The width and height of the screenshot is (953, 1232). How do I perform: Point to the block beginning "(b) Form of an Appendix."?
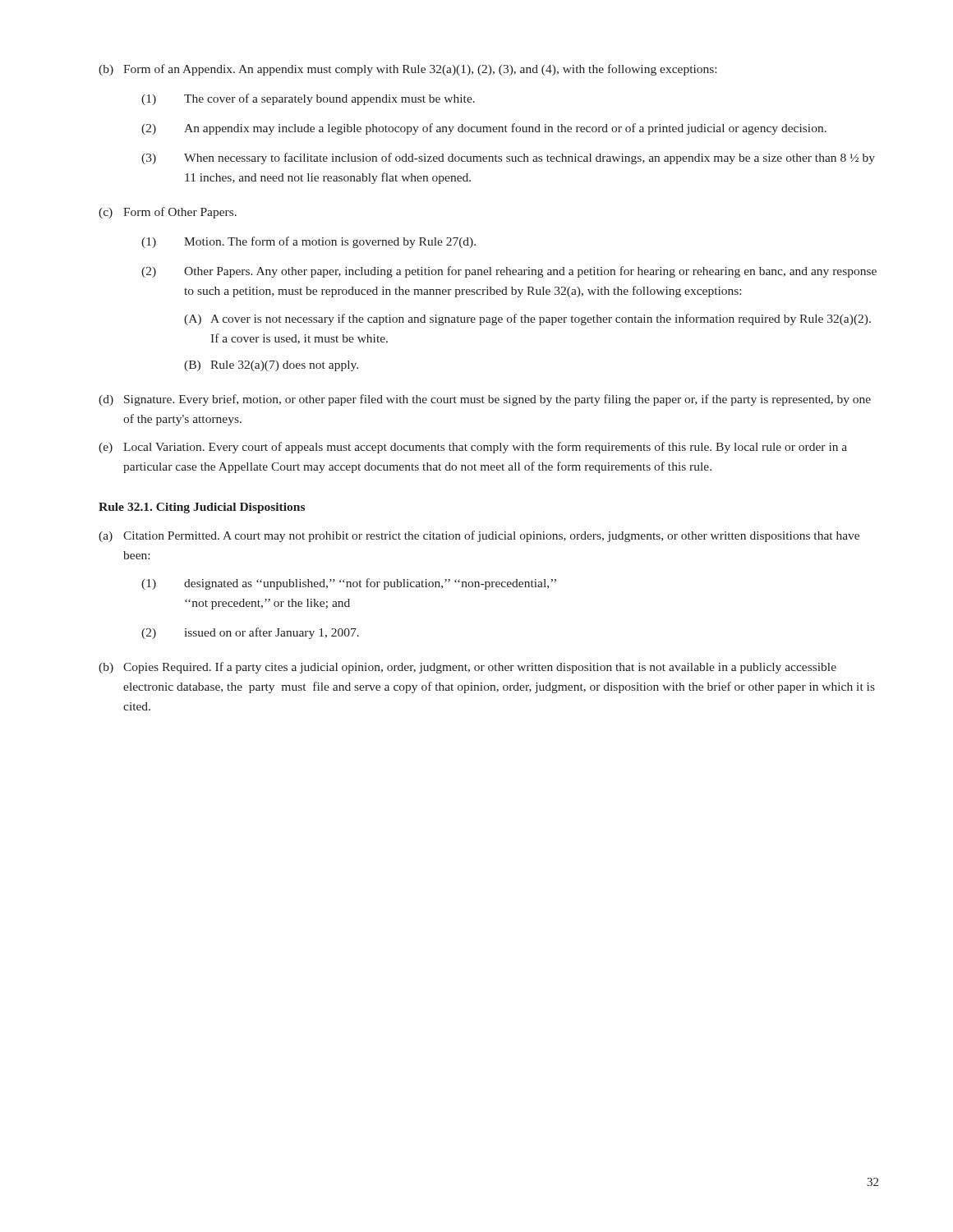pyautogui.click(x=408, y=69)
